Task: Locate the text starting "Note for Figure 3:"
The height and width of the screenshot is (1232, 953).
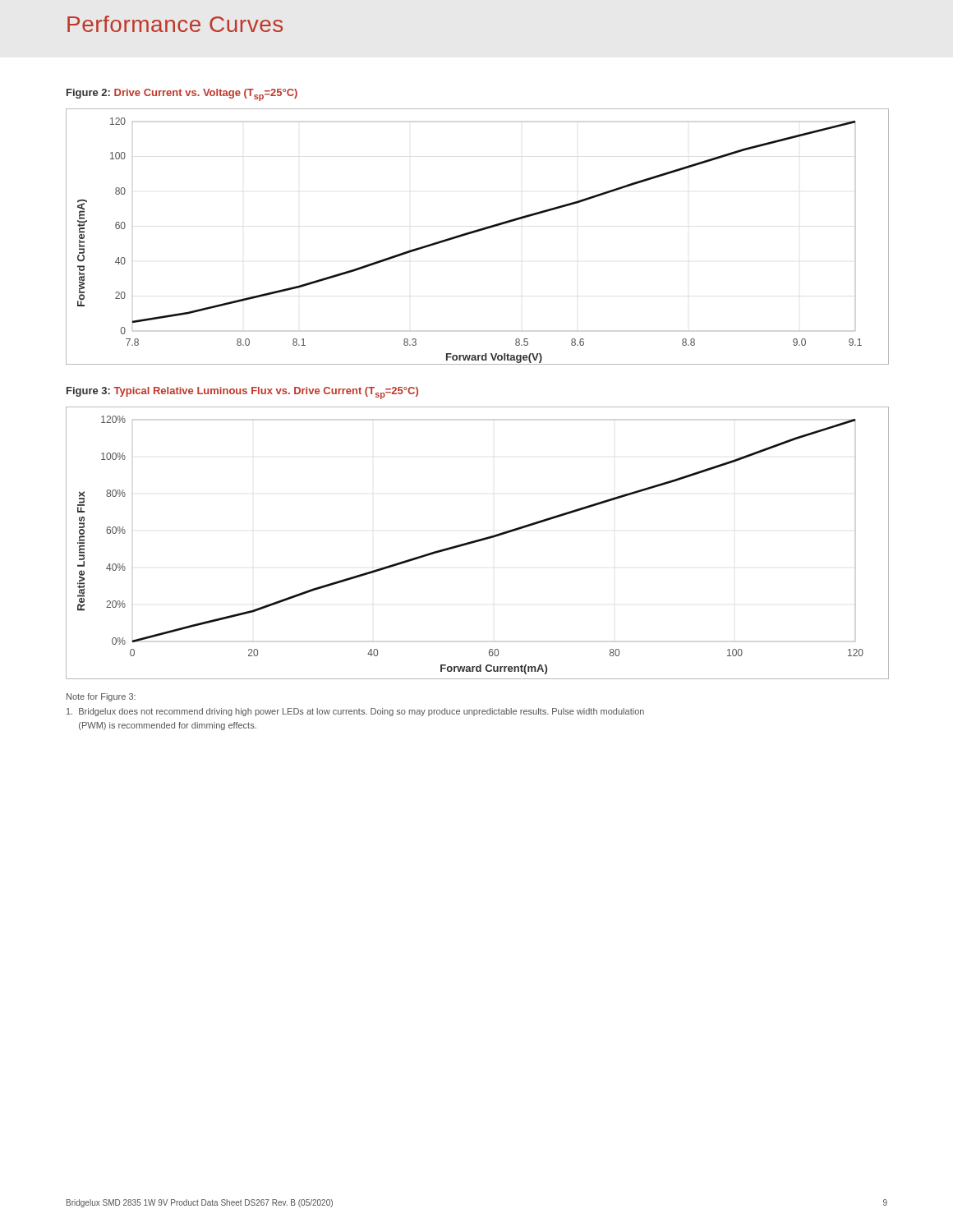Action: pos(101,696)
